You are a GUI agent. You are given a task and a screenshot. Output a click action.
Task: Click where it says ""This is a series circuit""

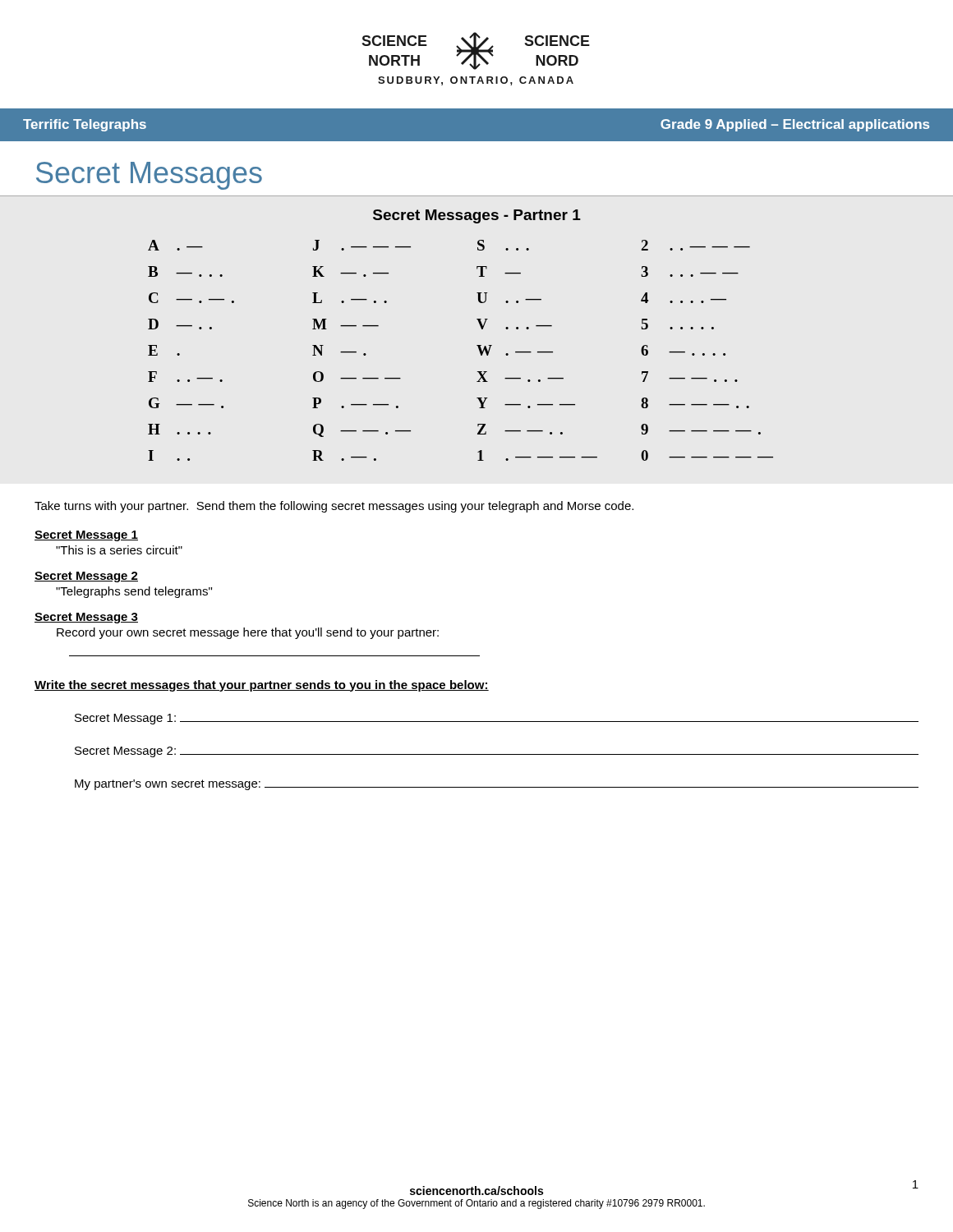click(x=119, y=549)
